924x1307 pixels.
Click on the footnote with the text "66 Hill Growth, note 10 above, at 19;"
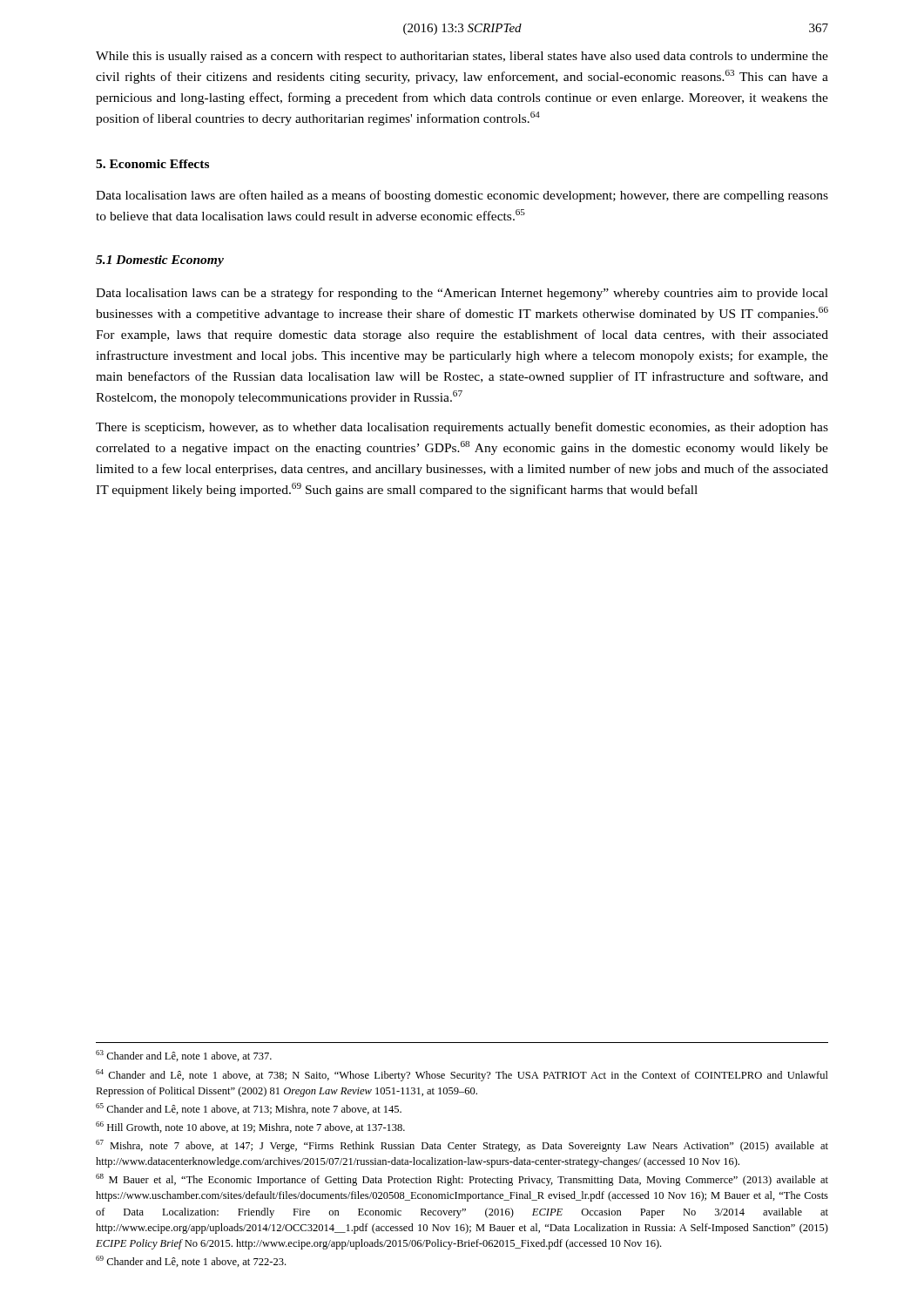[251, 1127]
